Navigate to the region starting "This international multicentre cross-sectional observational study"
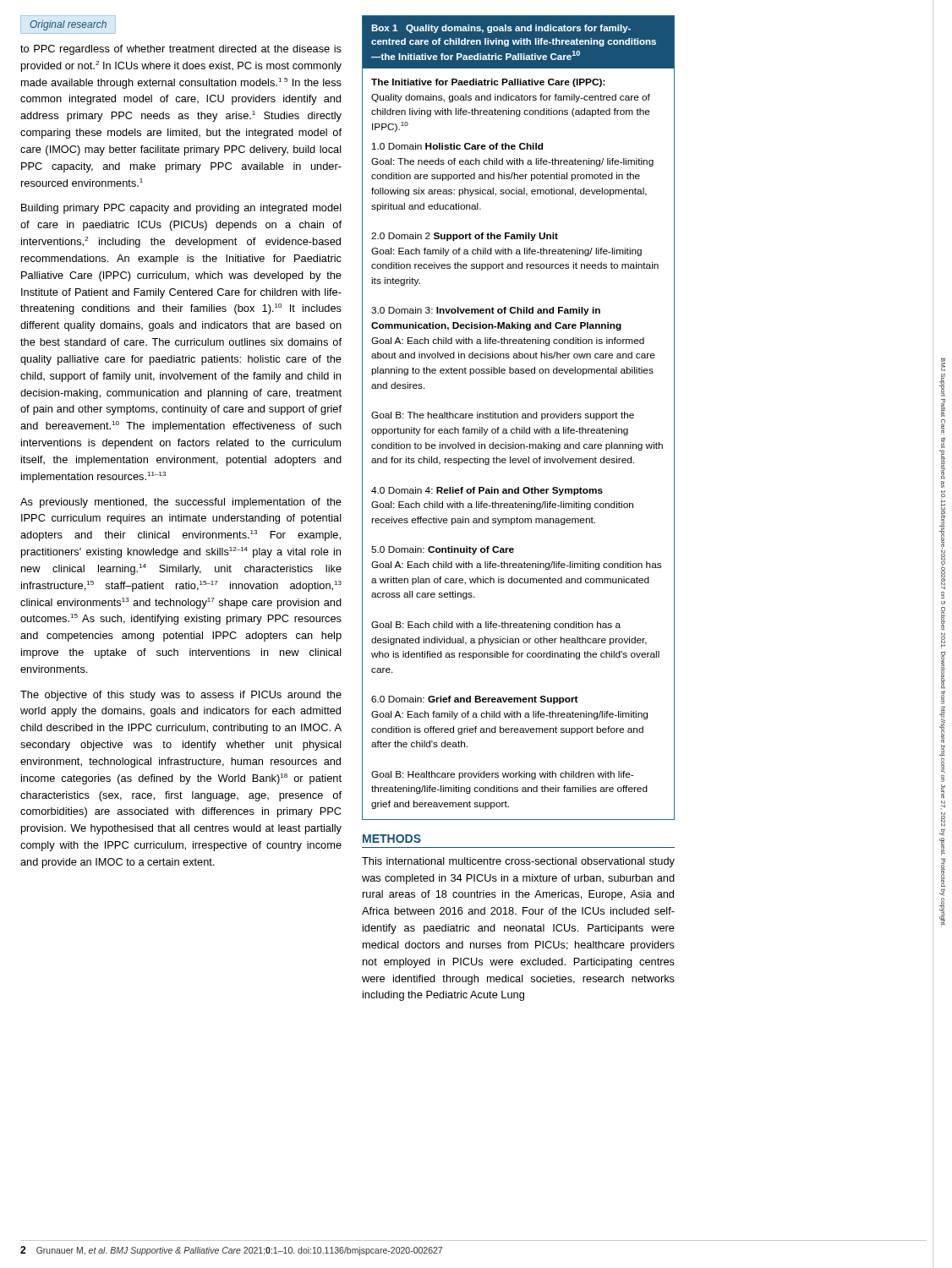The width and height of the screenshot is (952, 1268). click(x=518, y=928)
